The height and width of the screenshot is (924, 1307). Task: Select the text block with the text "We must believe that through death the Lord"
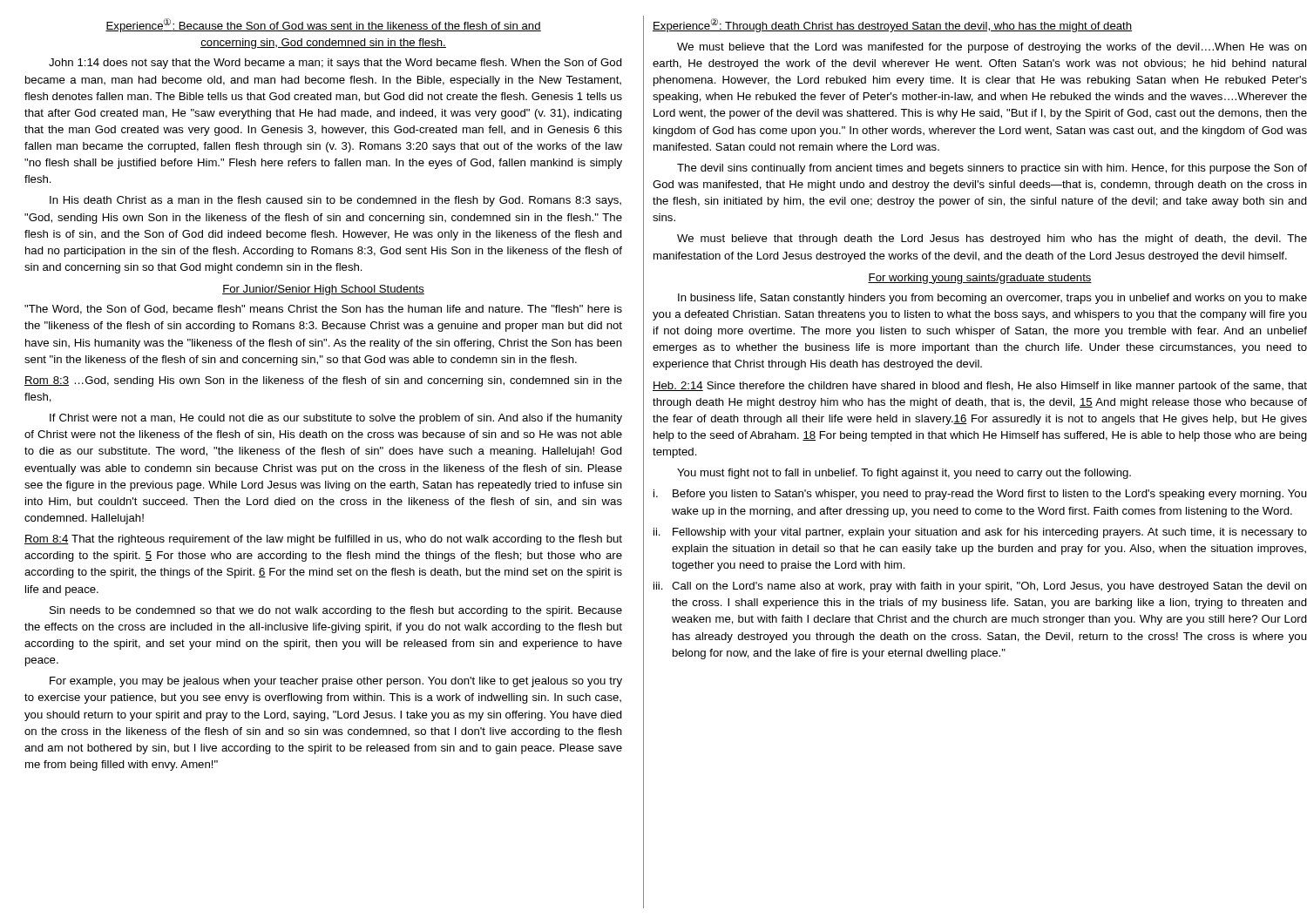pyautogui.click(x=980, y=247)
